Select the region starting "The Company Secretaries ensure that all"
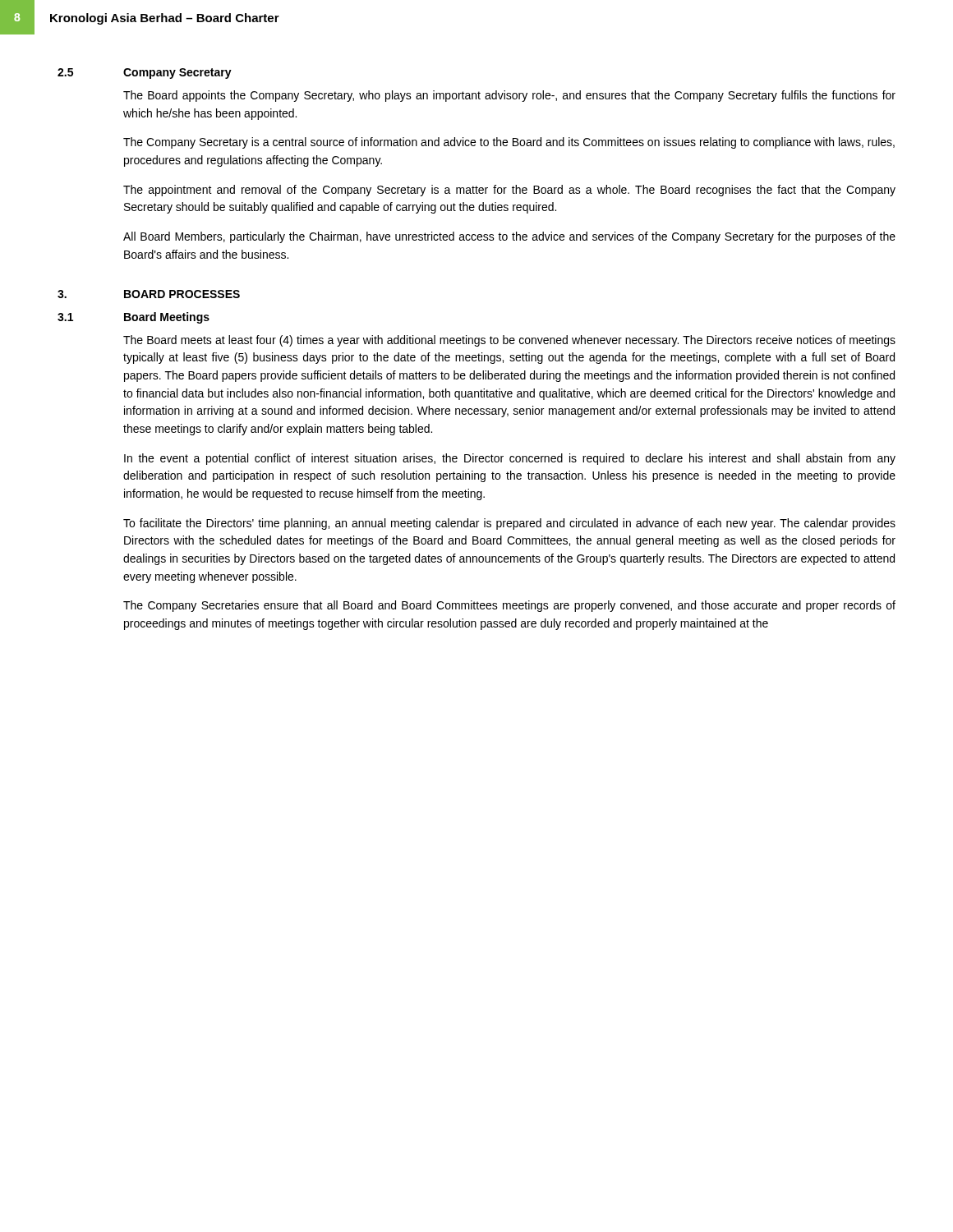 click(x=509, y=615)
